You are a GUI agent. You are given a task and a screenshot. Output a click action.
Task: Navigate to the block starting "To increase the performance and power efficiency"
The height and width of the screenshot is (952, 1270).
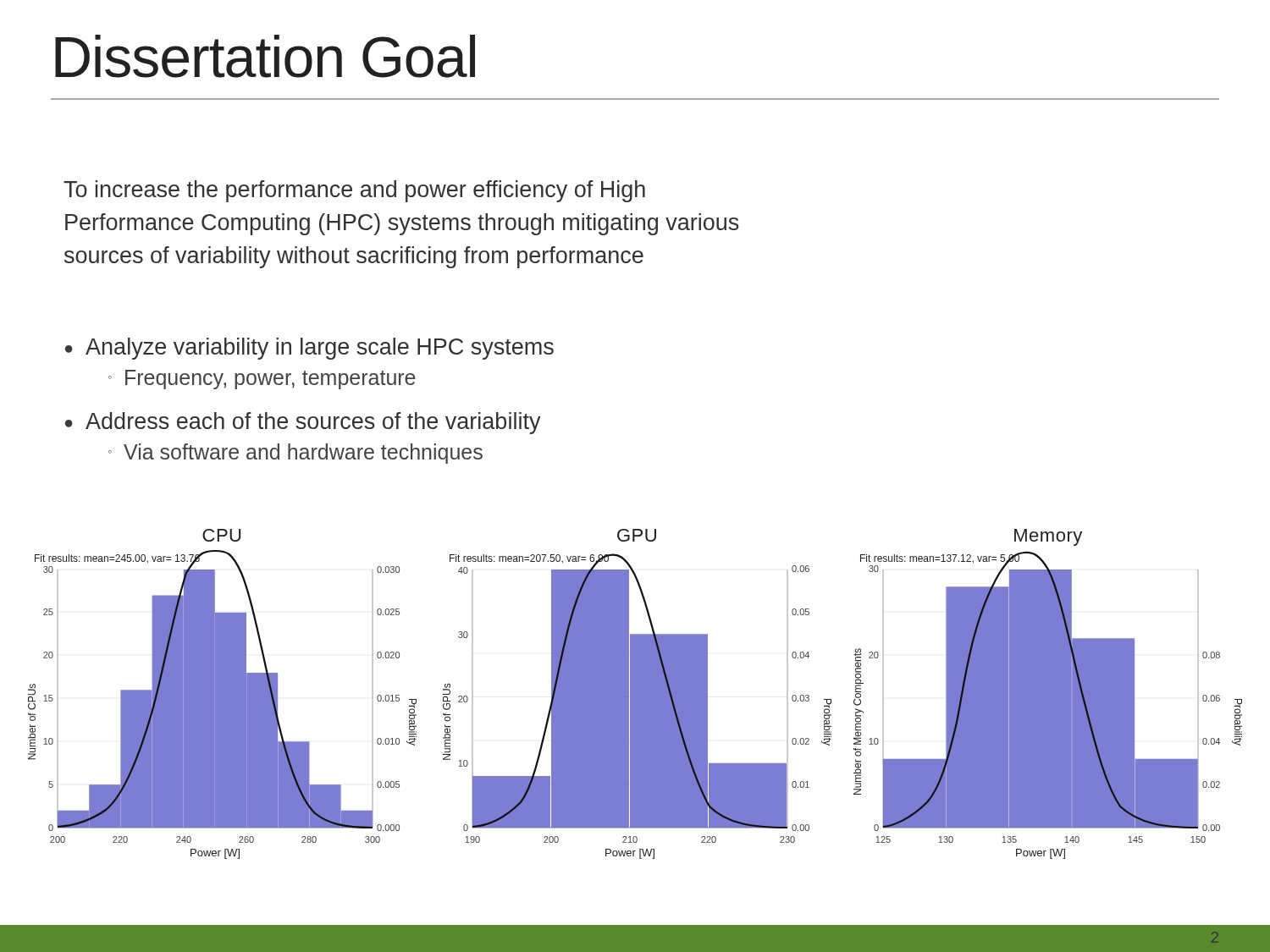point(401,223)
